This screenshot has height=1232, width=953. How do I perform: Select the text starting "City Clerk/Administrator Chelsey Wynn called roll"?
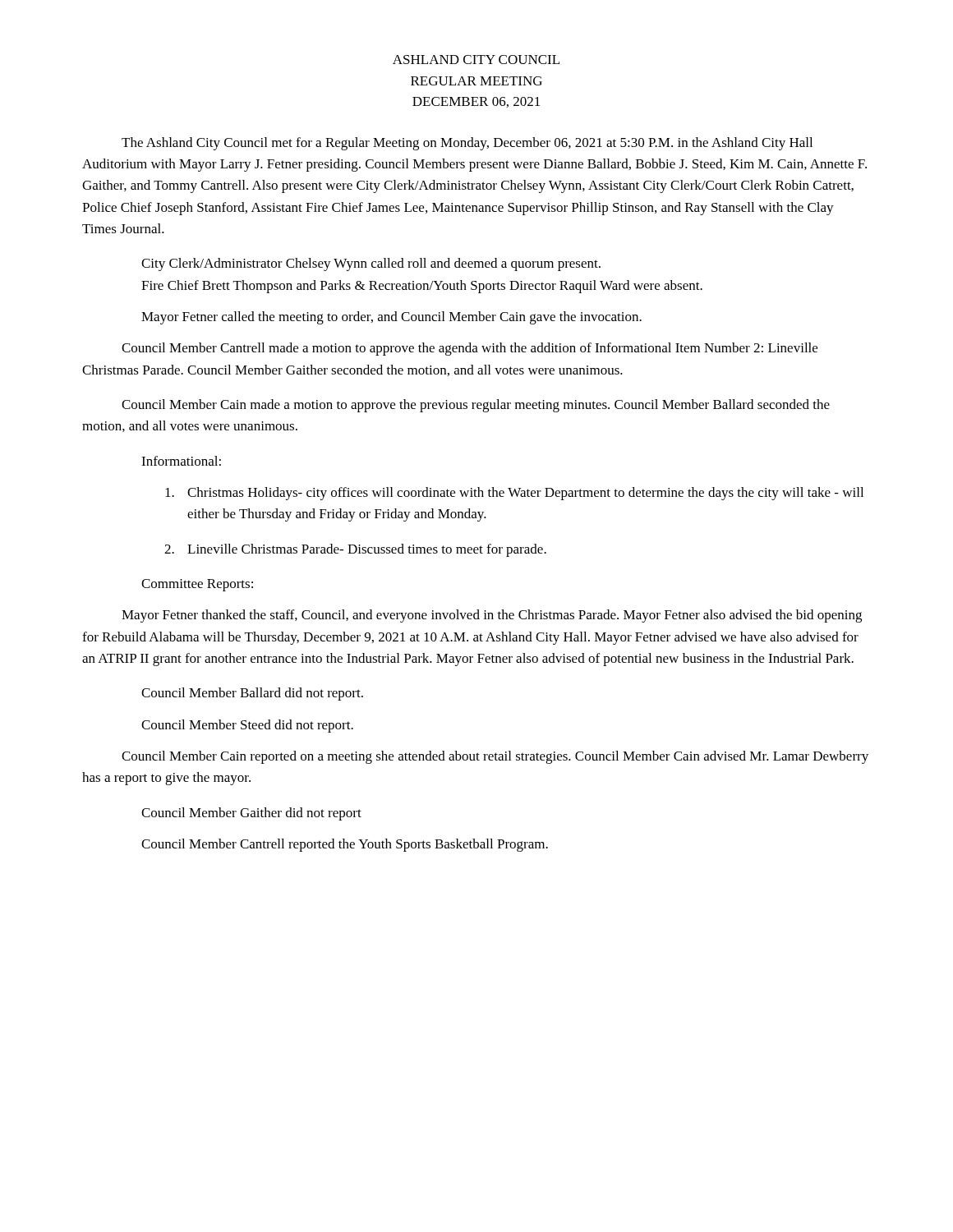click(x=422, y=274)
